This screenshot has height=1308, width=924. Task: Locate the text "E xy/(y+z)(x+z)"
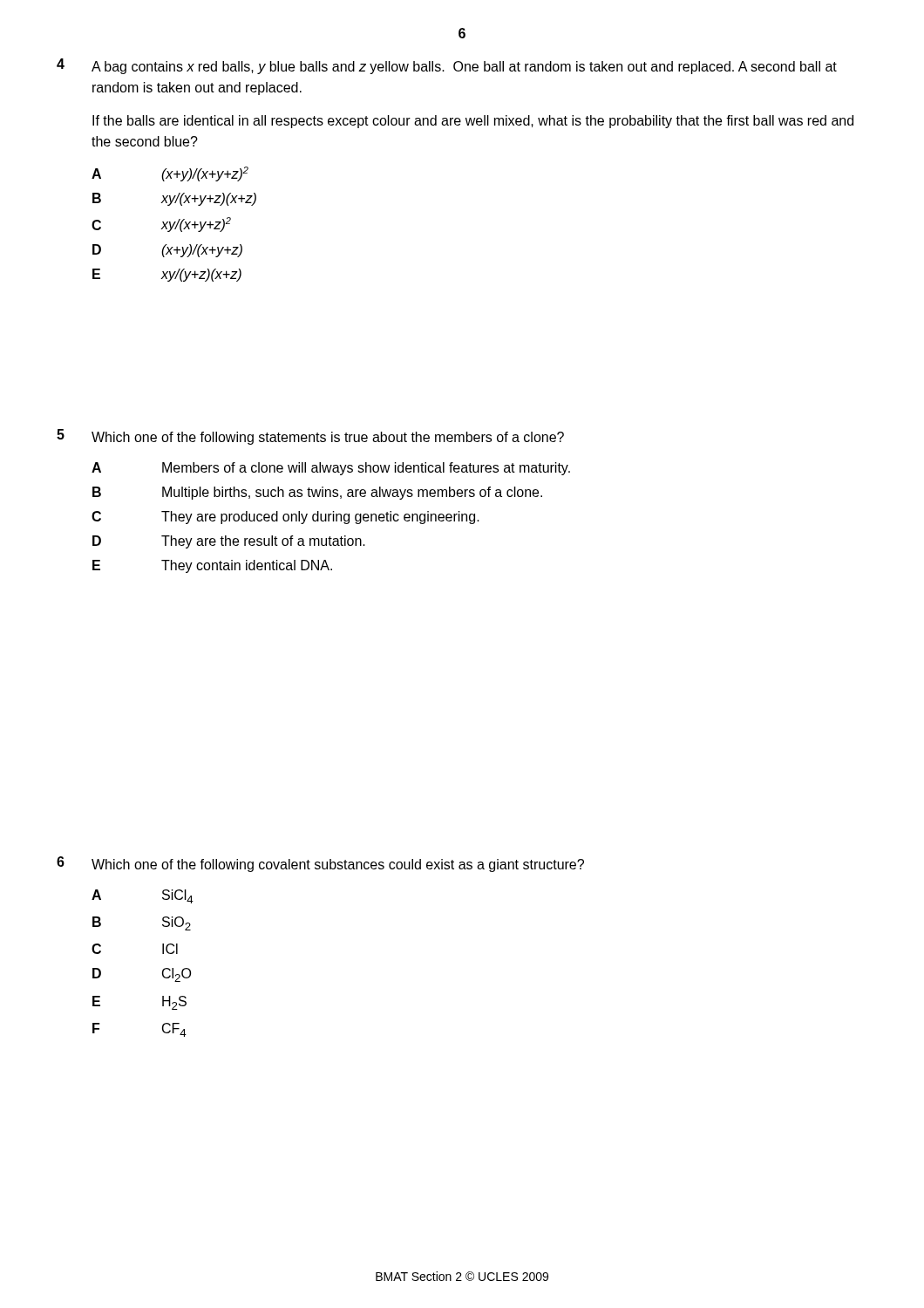tap(167, 274)
